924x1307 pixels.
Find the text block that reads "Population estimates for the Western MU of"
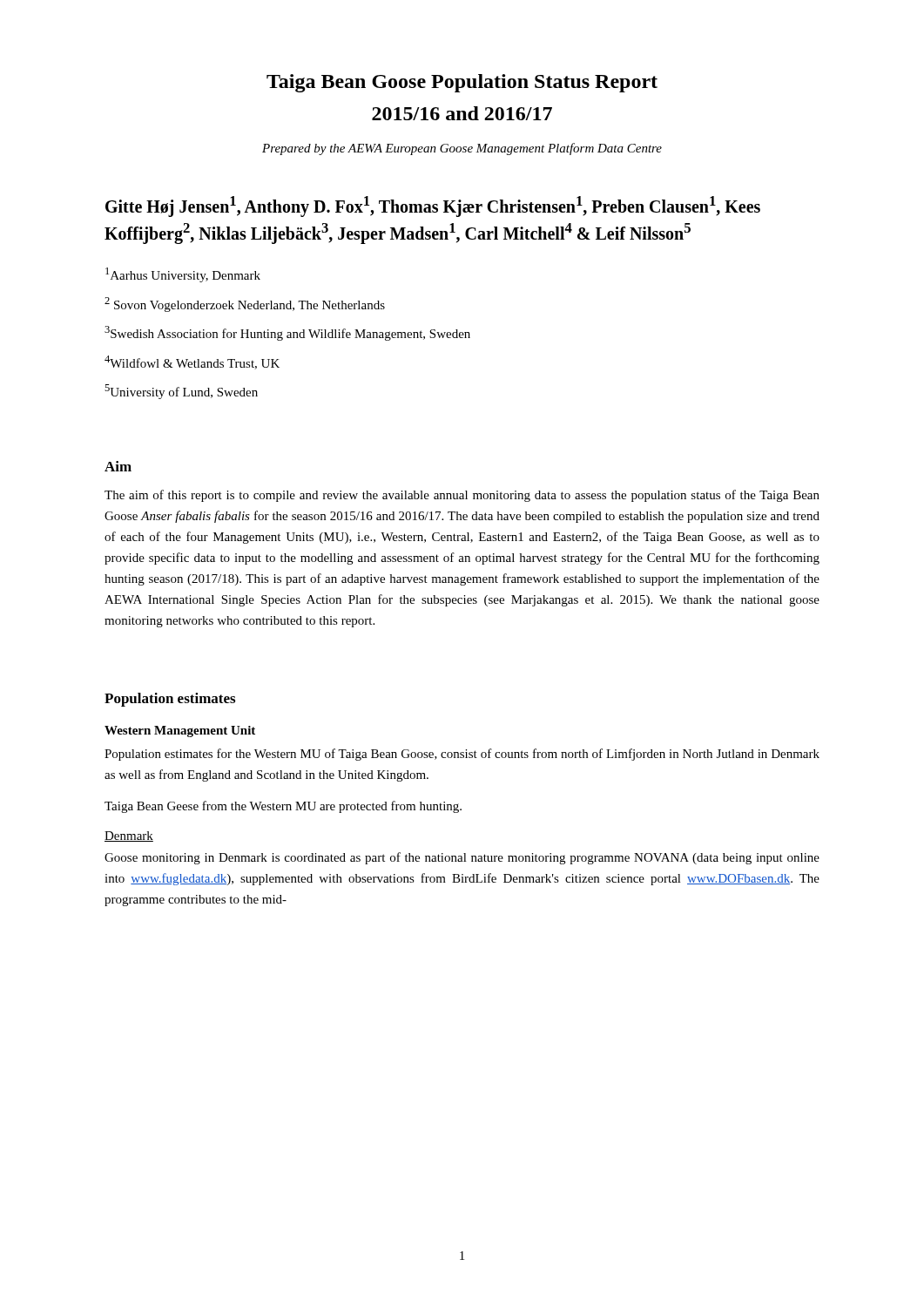click(462, 764)
